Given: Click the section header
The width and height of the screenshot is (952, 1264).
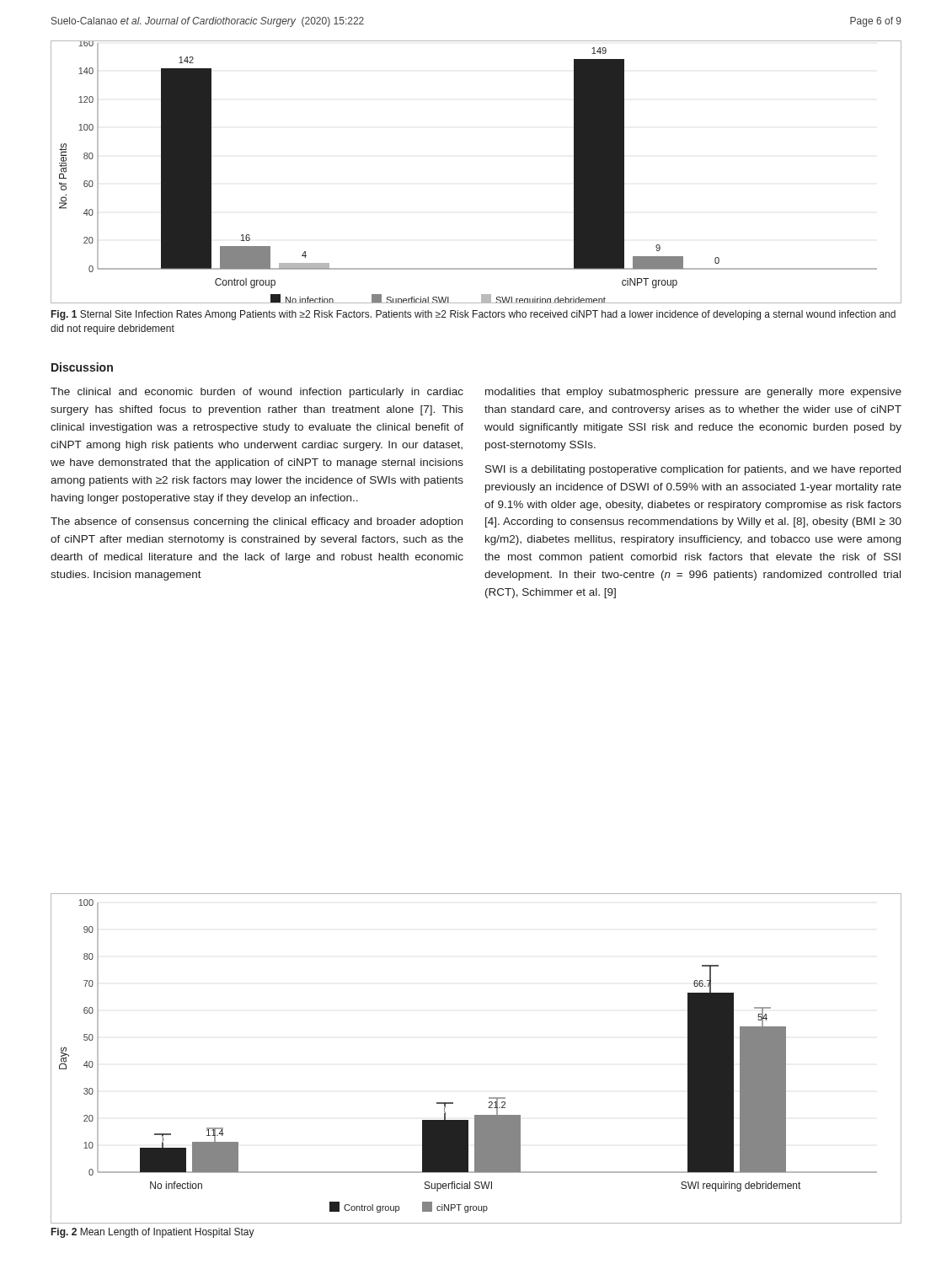Looking at the screenshot, I should pyautogui.click(x=82, y=367).
